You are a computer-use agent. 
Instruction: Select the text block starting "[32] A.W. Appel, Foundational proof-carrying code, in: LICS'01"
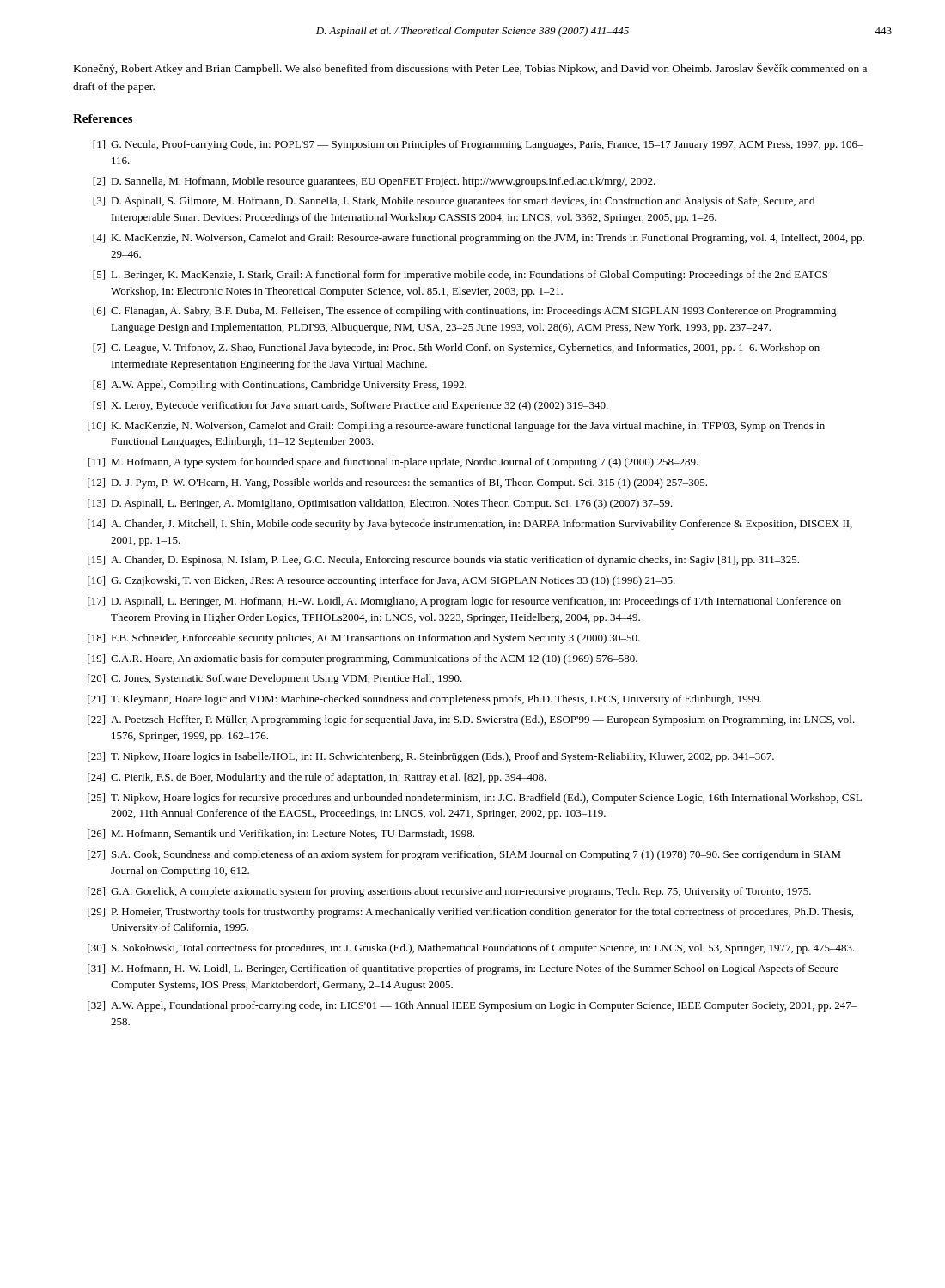click(472, 1014)
